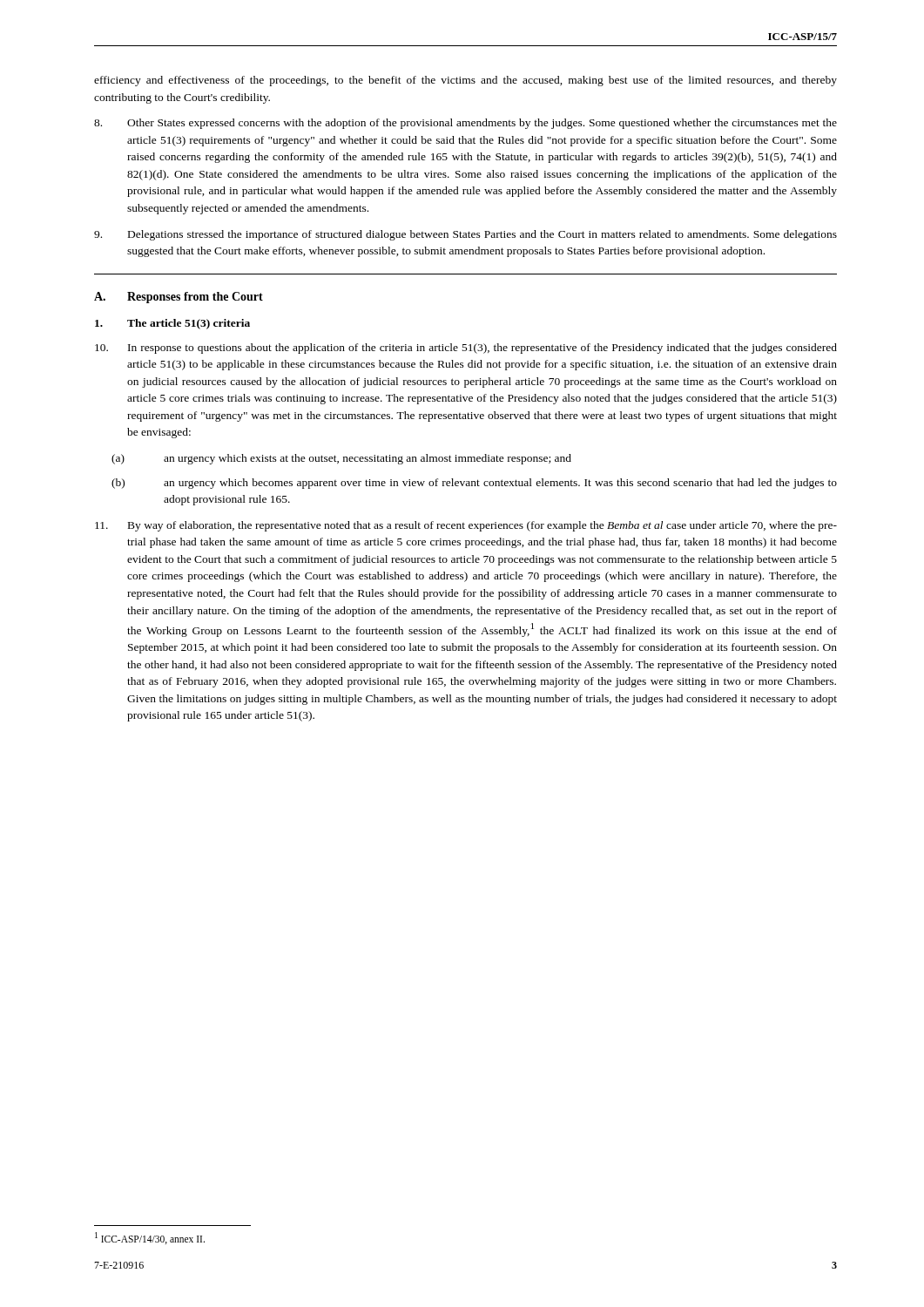Find the element starting "(a) an urgency which exists at"
Image resolution: width=924 pixels, height=1307 pixels.
[465, 458]
